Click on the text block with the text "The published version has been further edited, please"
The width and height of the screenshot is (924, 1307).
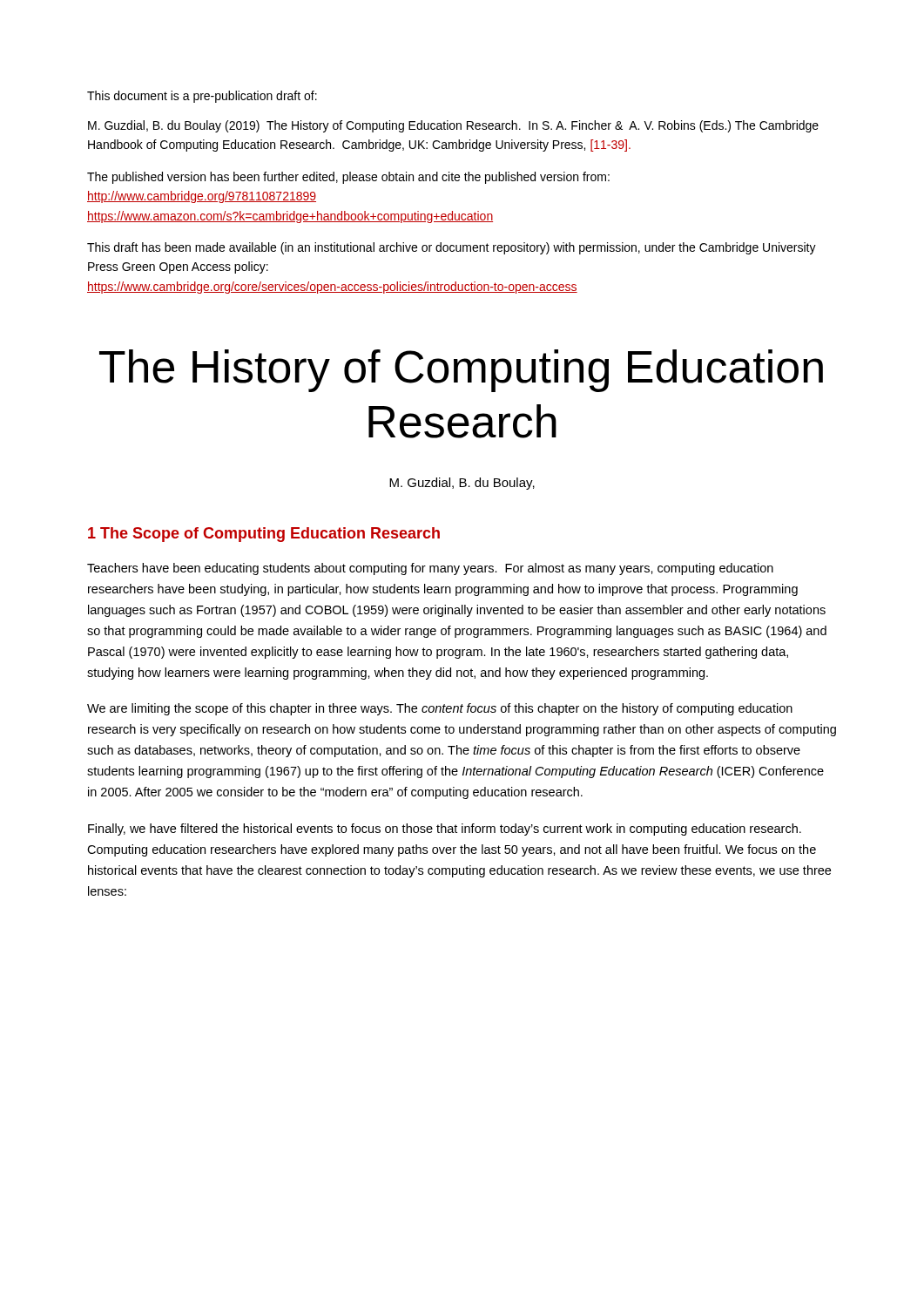pyautogui.click(x=348, y=178)
